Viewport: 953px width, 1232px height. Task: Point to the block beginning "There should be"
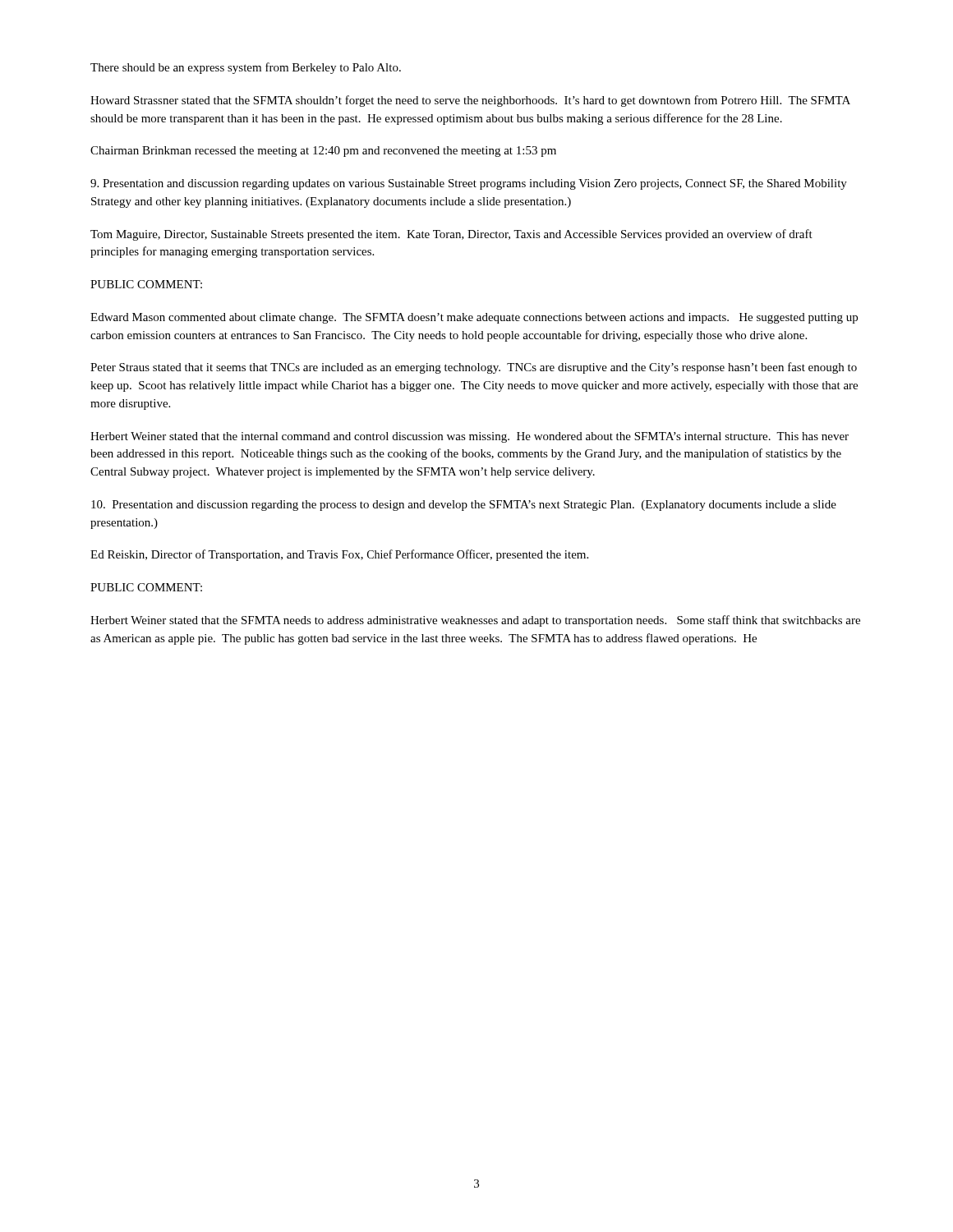coord(246,67)
